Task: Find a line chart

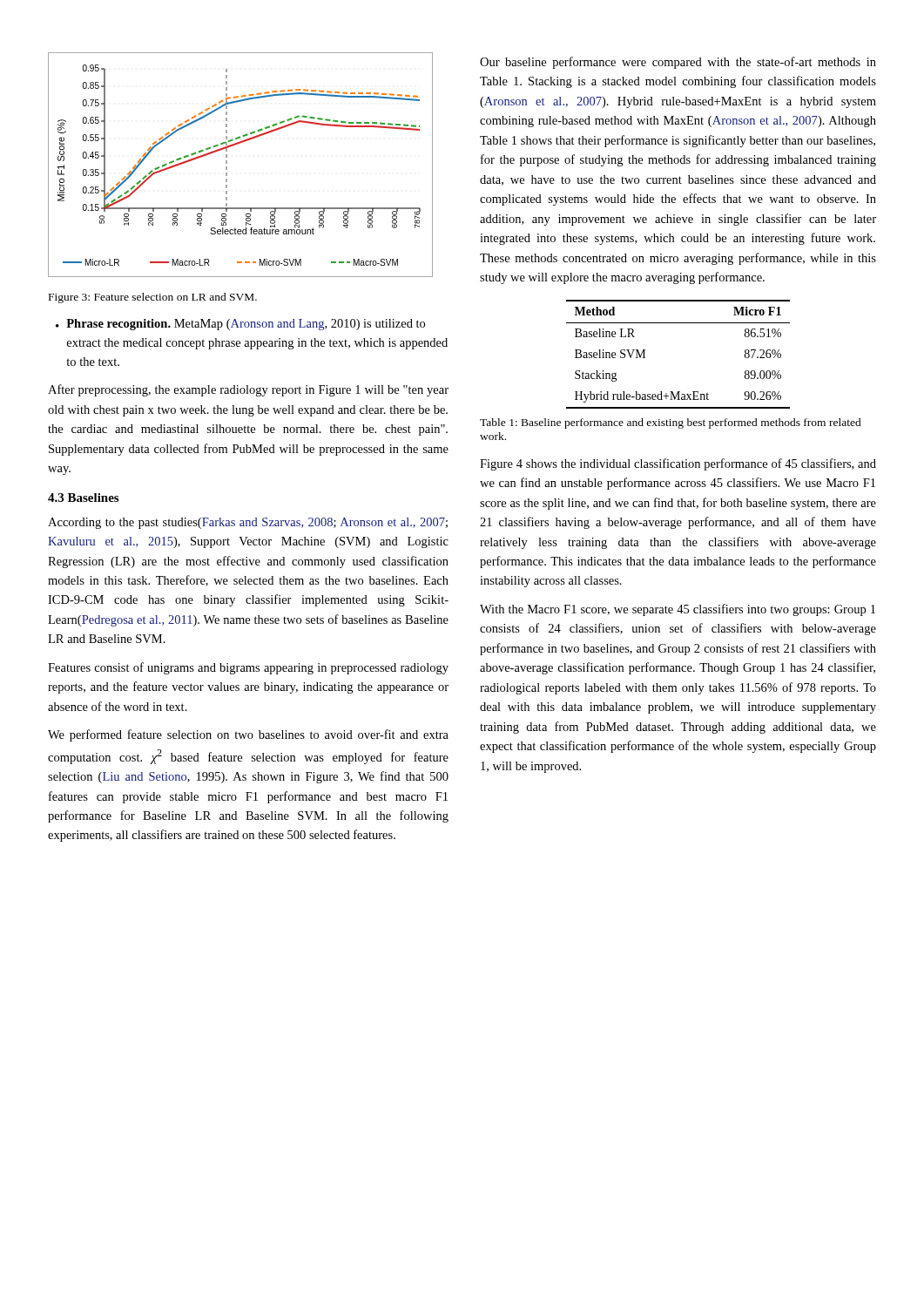Action: coord(248,169)
